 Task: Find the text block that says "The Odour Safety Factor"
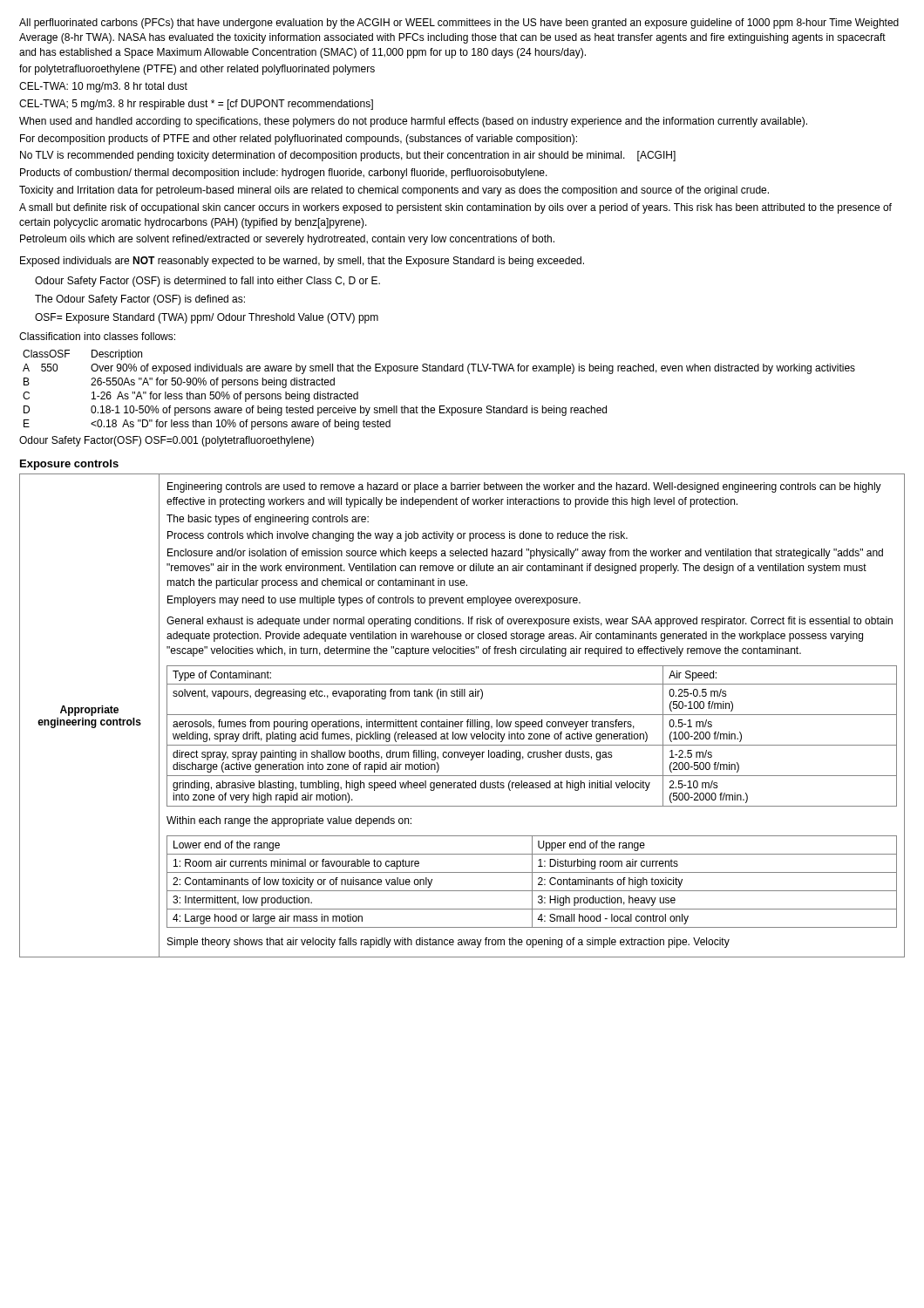[140, 299]
